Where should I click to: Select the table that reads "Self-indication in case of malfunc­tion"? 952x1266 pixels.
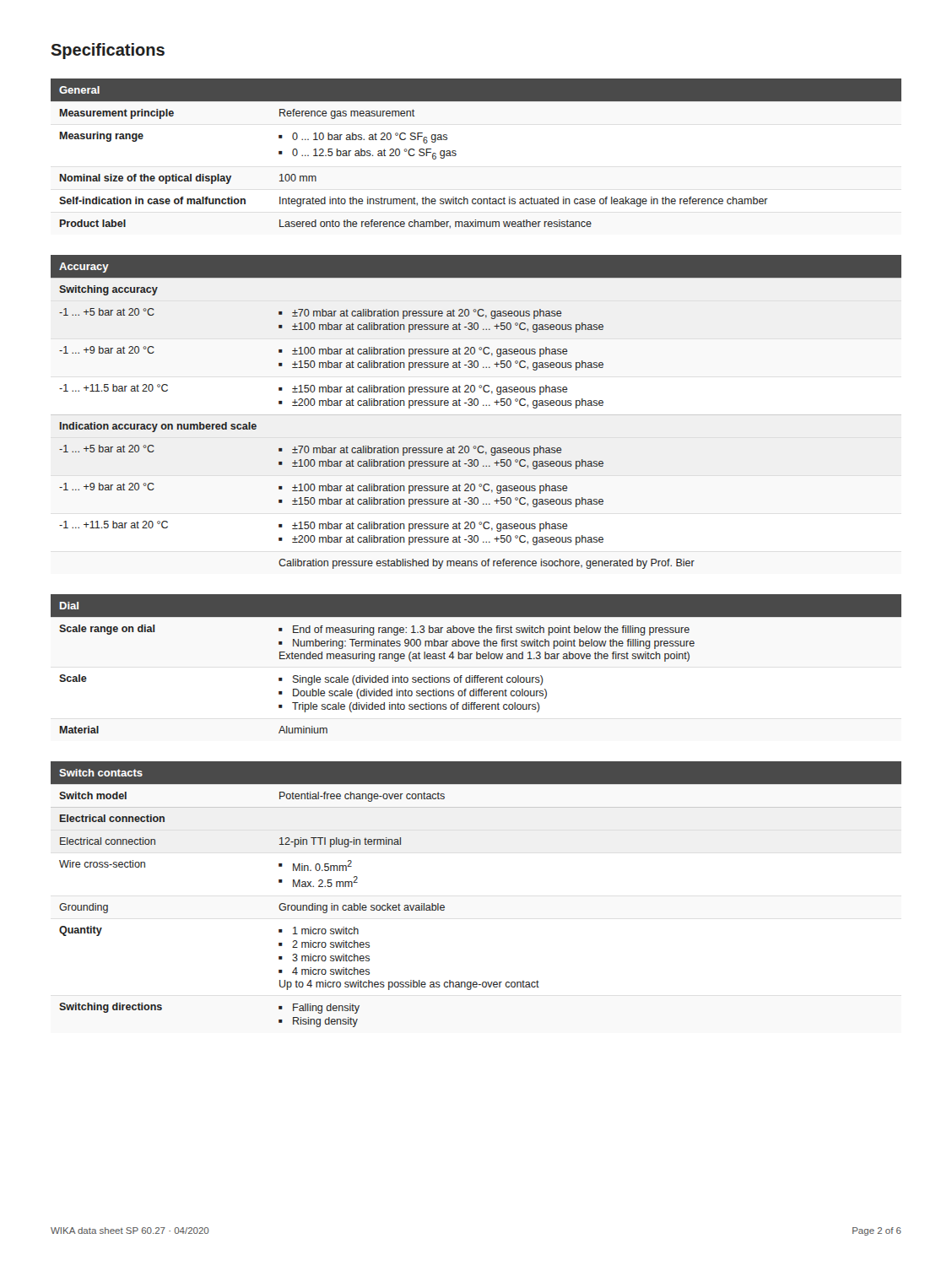[476, 157]
